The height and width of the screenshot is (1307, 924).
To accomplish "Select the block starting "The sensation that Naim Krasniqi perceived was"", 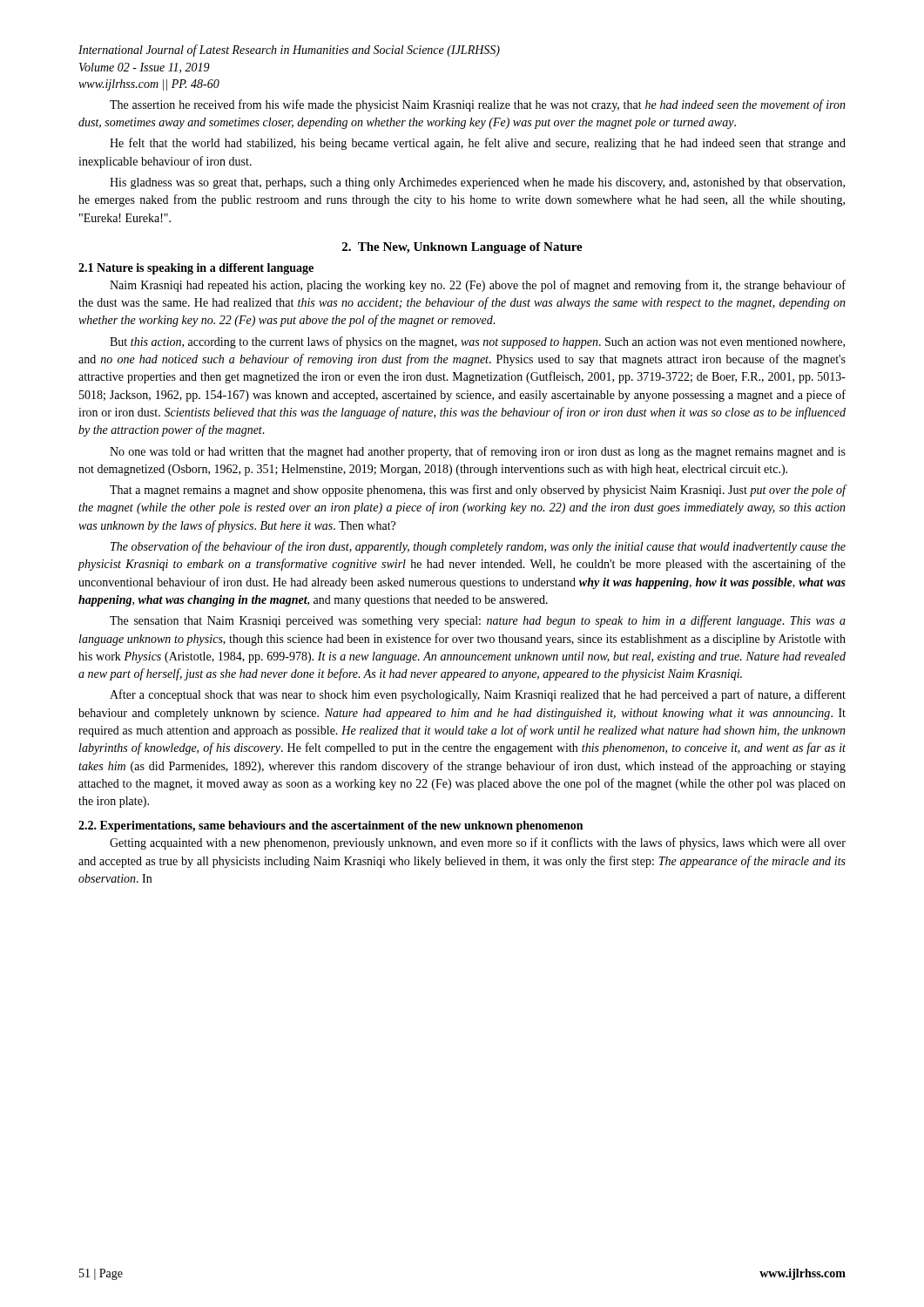I will [462, 648].
